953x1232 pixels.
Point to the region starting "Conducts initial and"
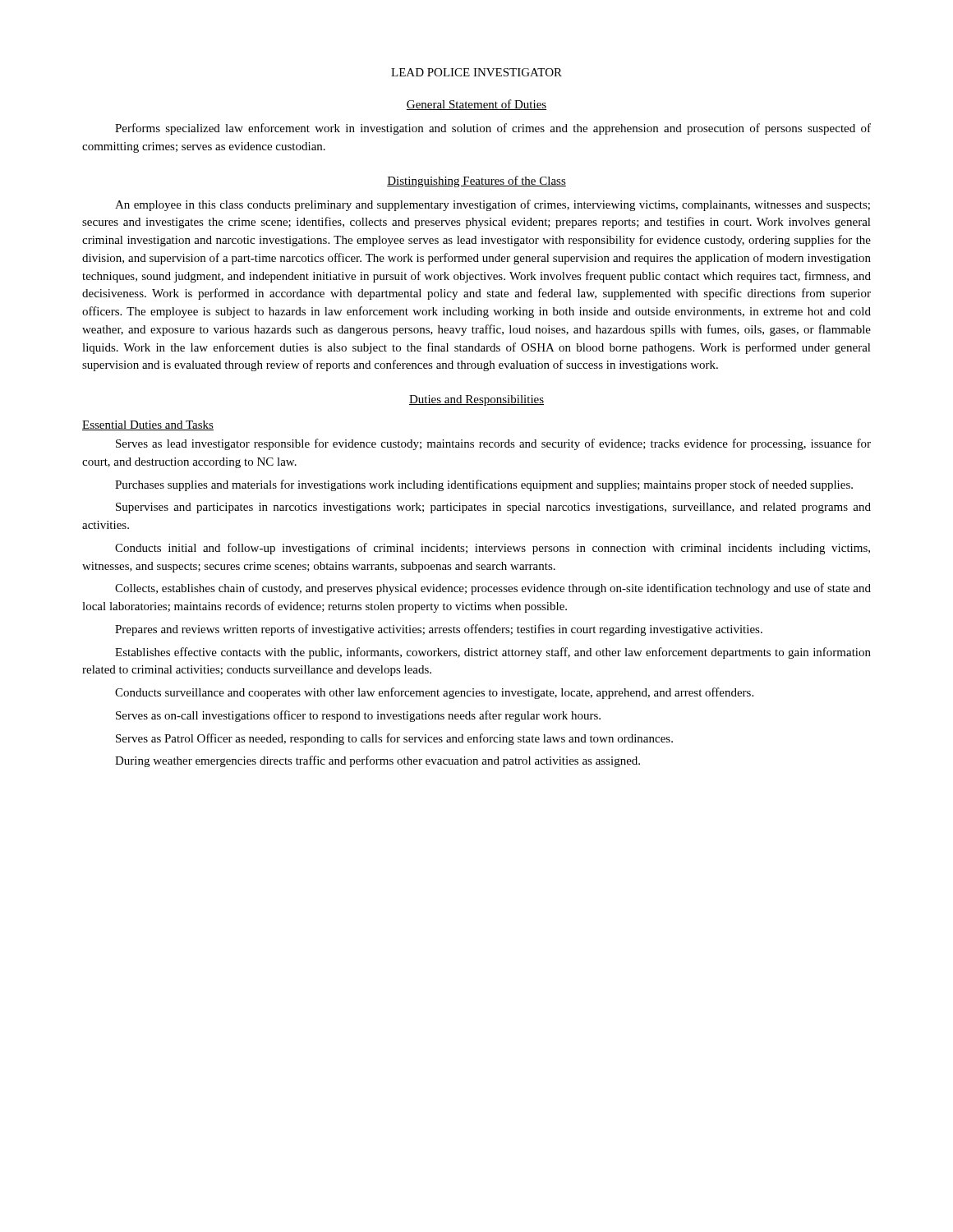(476, 557)
